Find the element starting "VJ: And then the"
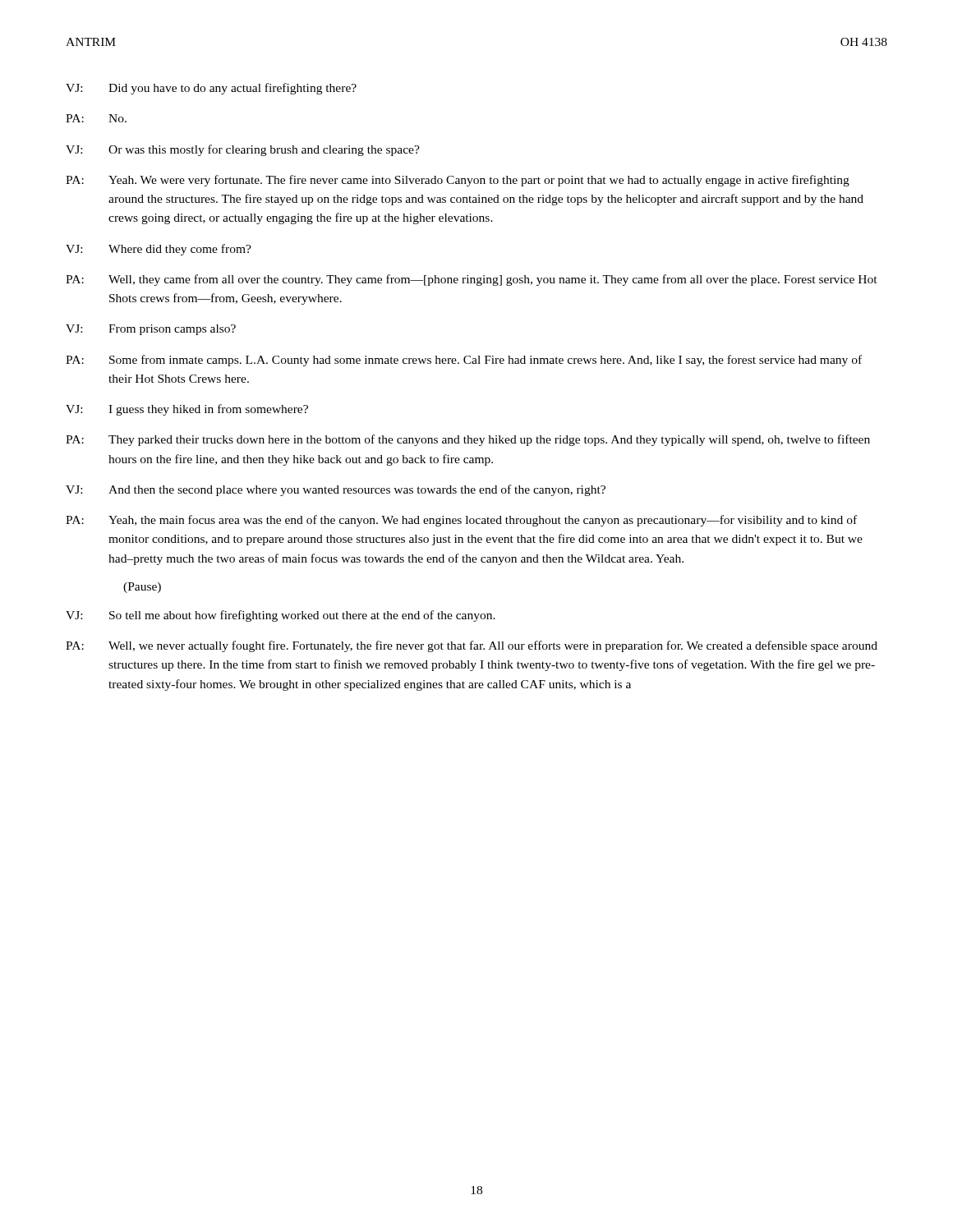 click(476, 489)
